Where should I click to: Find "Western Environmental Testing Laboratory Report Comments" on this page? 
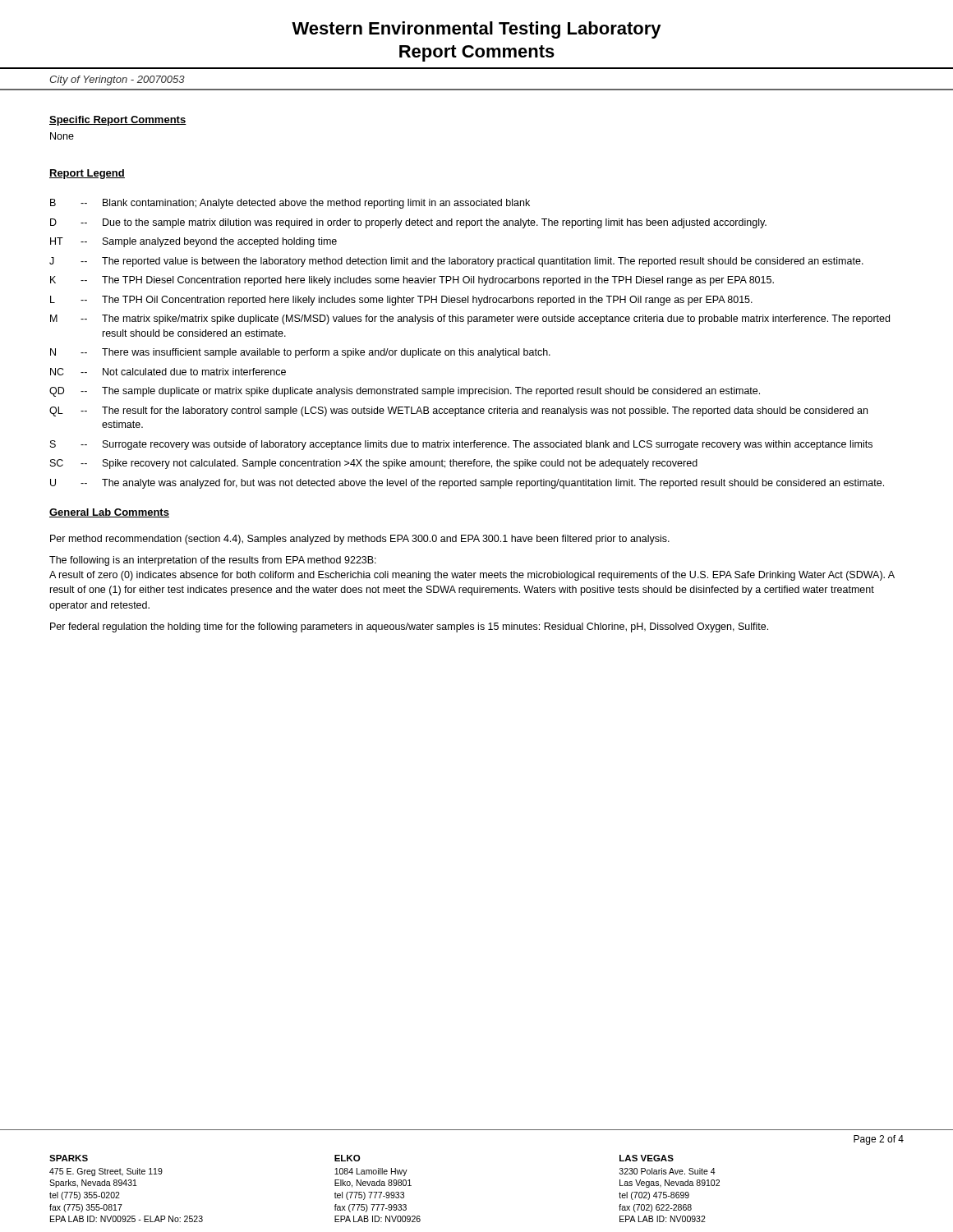pos(476,40)
